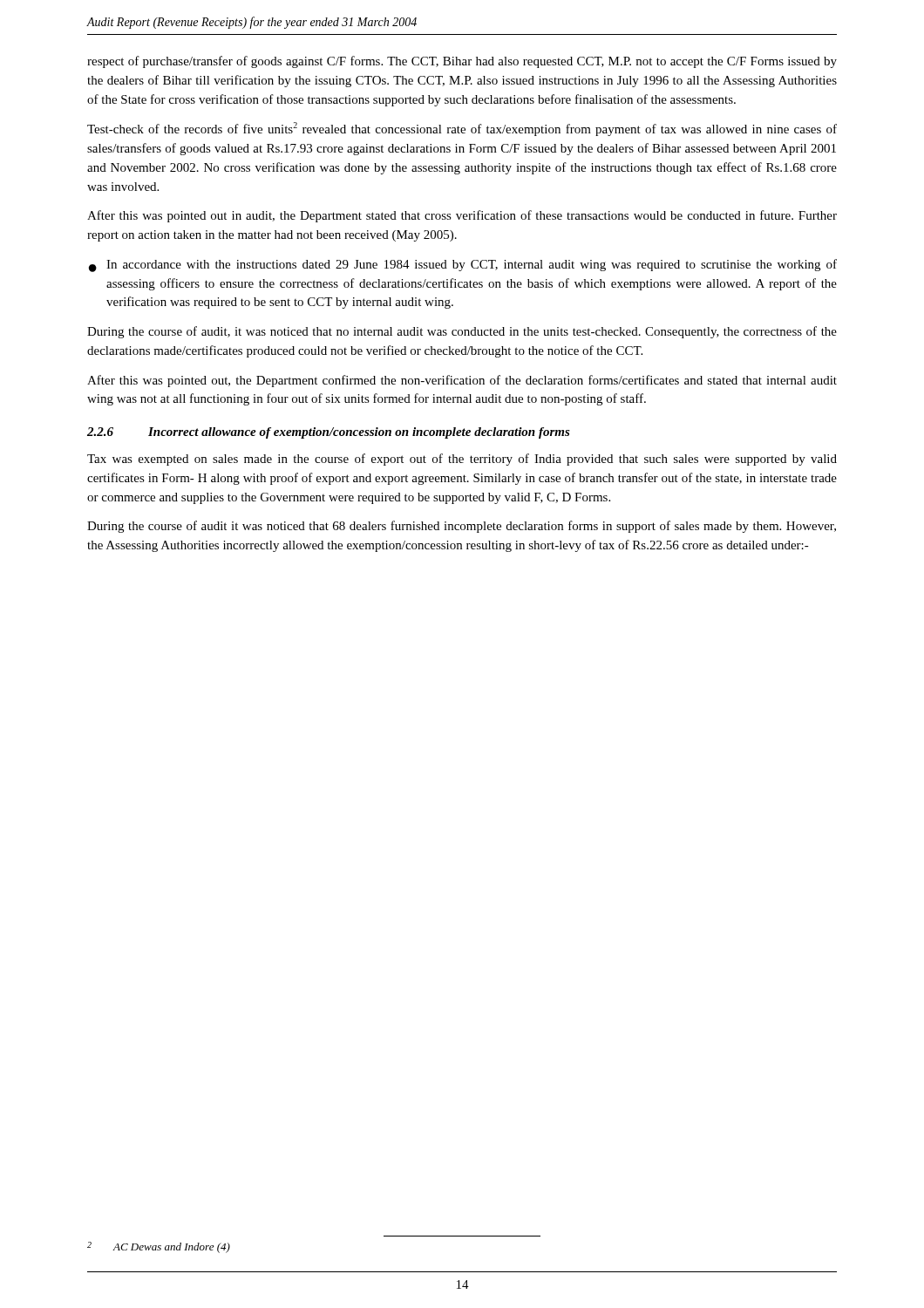This screenshot has width=924, height=1308.
Task: Find the block on this page that starts "● In accordance with"
Action: (x=462, y=284)
